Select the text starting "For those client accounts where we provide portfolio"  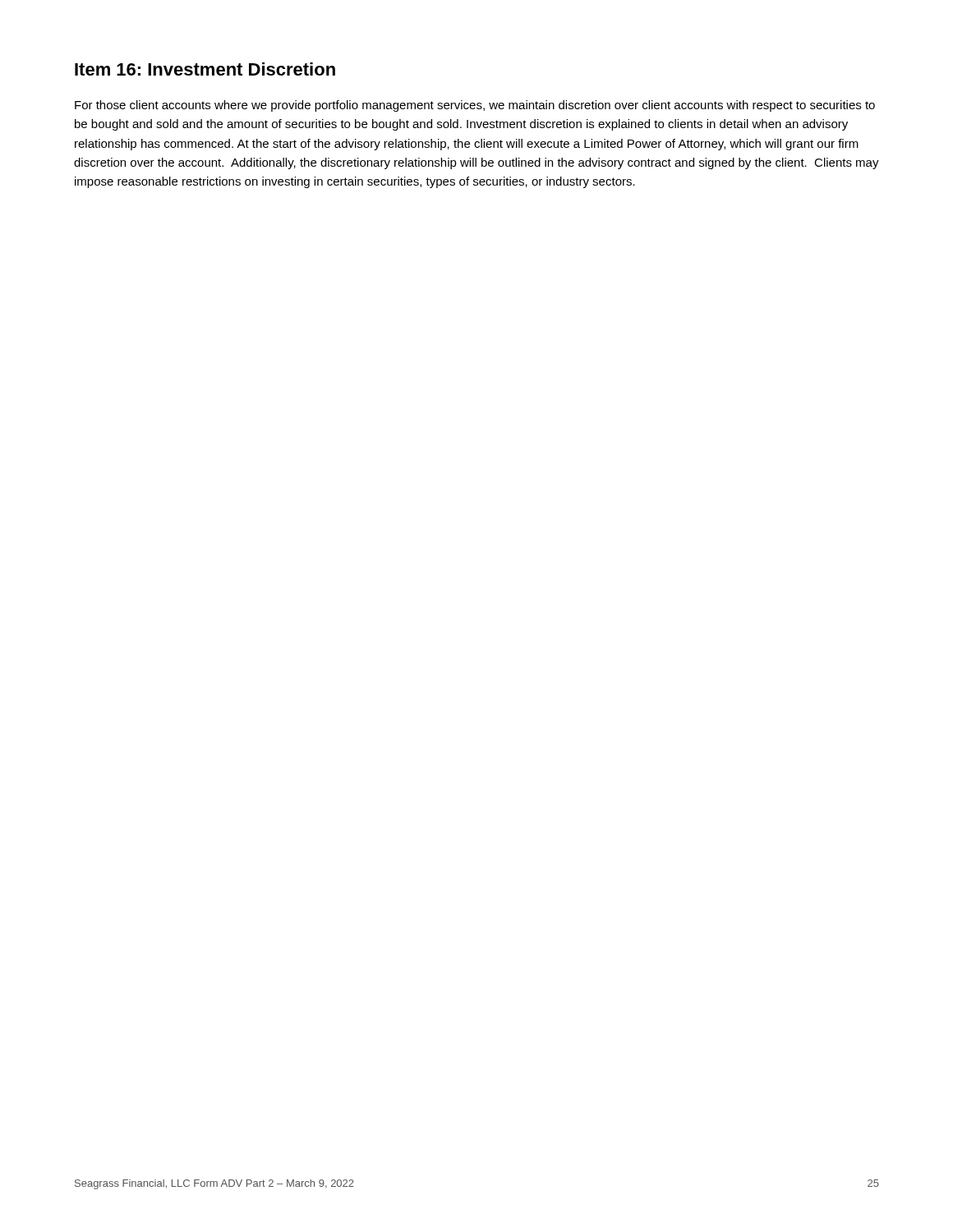coord(476,143)
